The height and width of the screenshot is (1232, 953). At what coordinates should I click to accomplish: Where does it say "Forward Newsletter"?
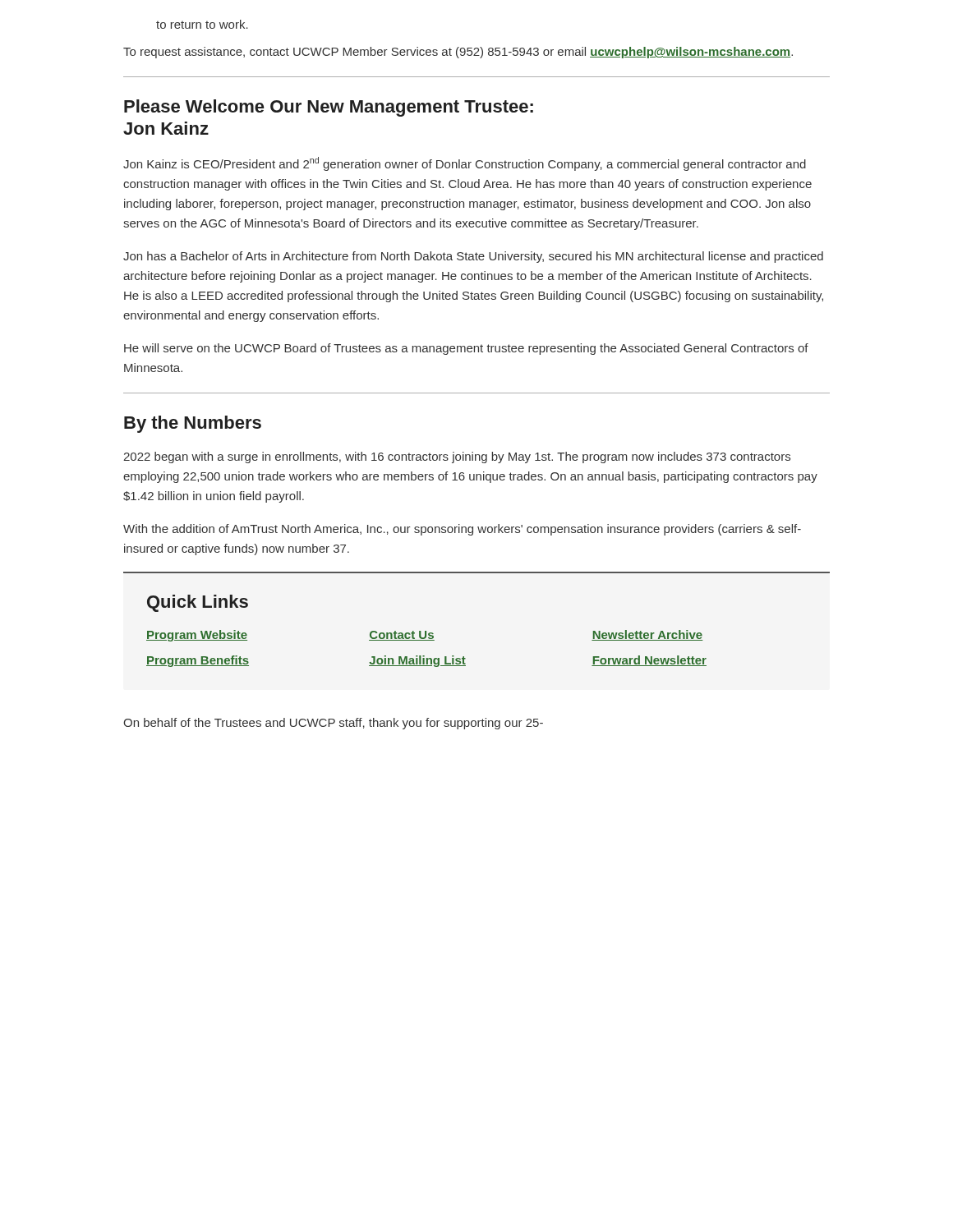click(x=649, y=660)
